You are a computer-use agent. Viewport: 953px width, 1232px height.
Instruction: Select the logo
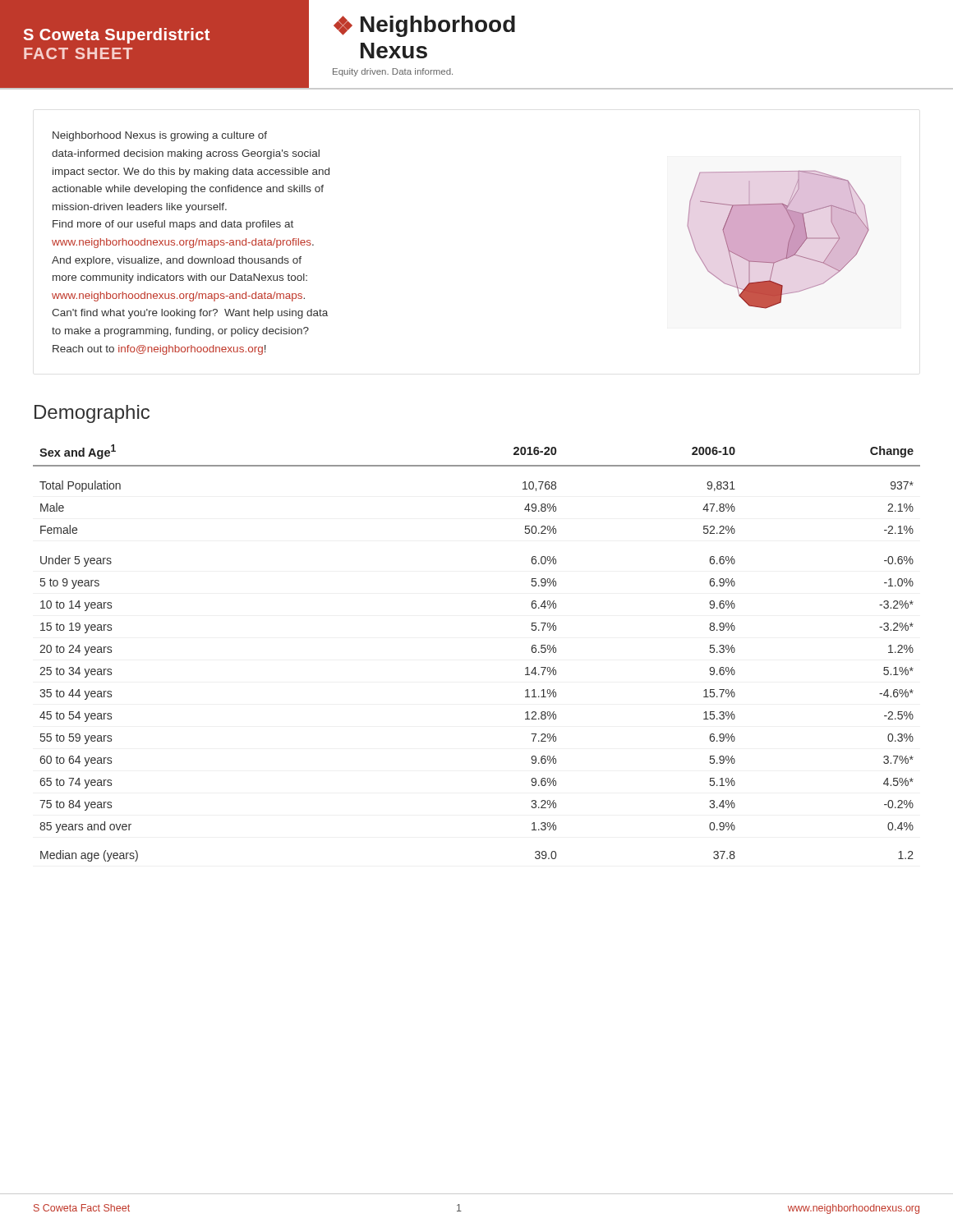631,44
